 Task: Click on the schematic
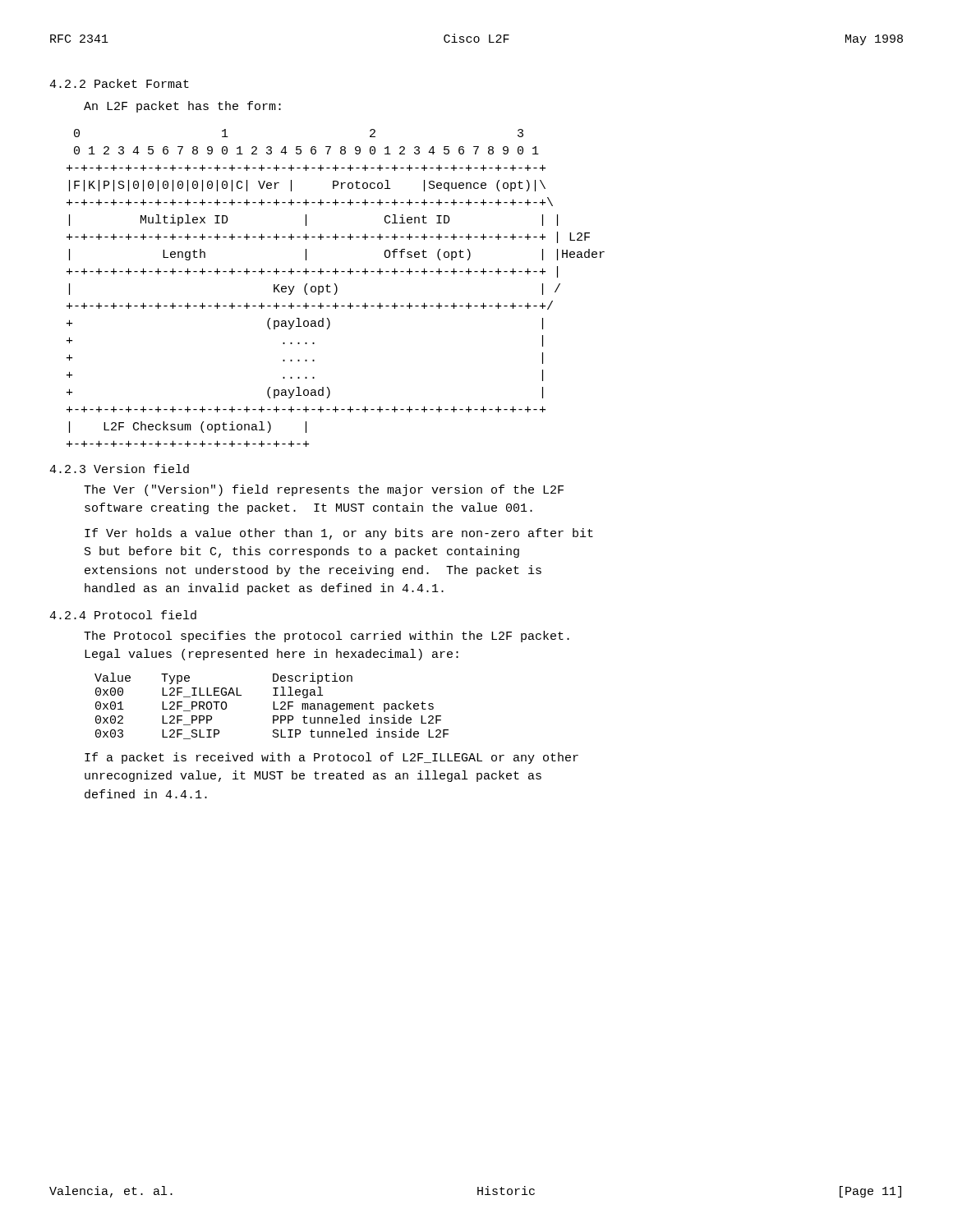point(485,289)
